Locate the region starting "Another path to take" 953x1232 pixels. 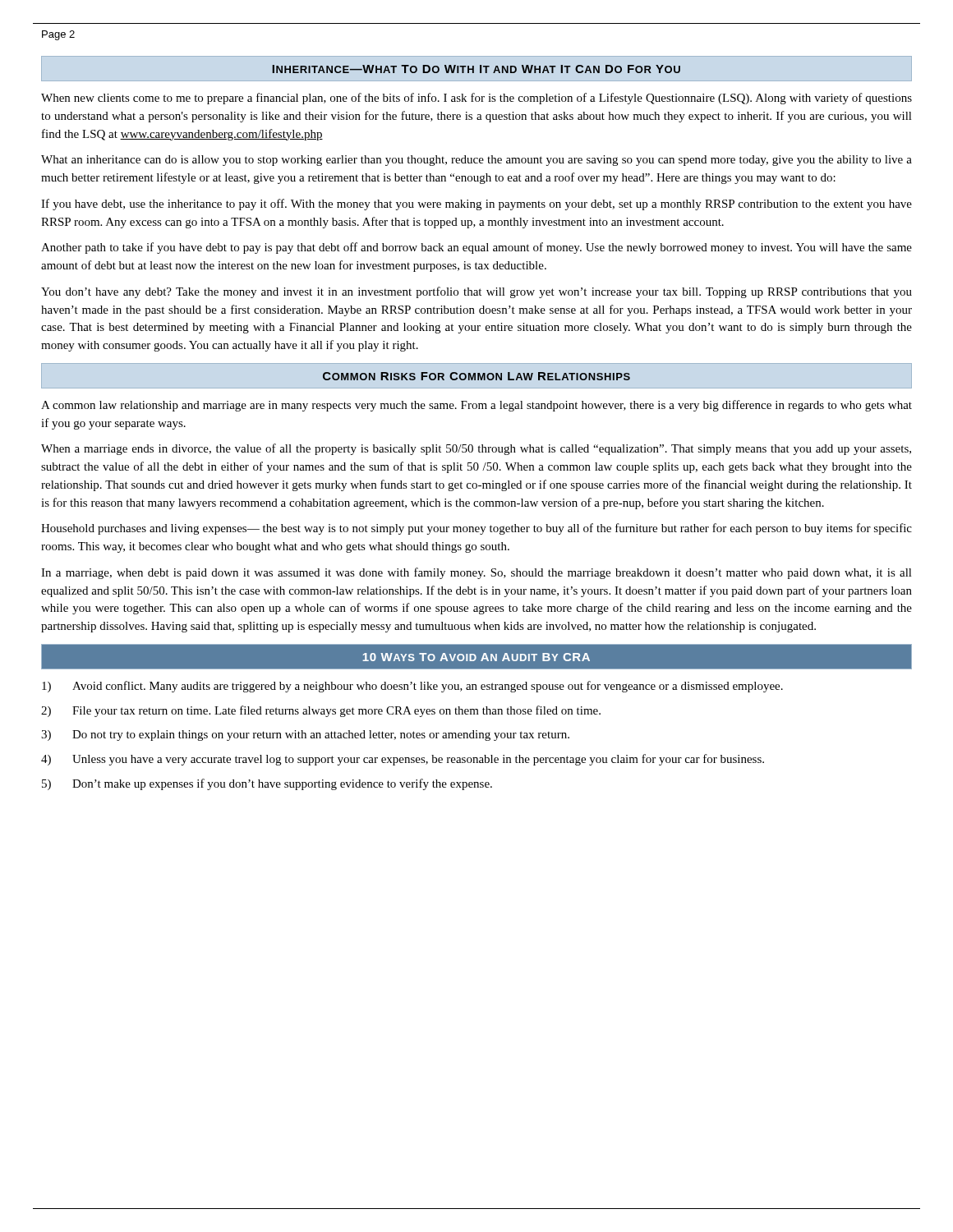476,256
